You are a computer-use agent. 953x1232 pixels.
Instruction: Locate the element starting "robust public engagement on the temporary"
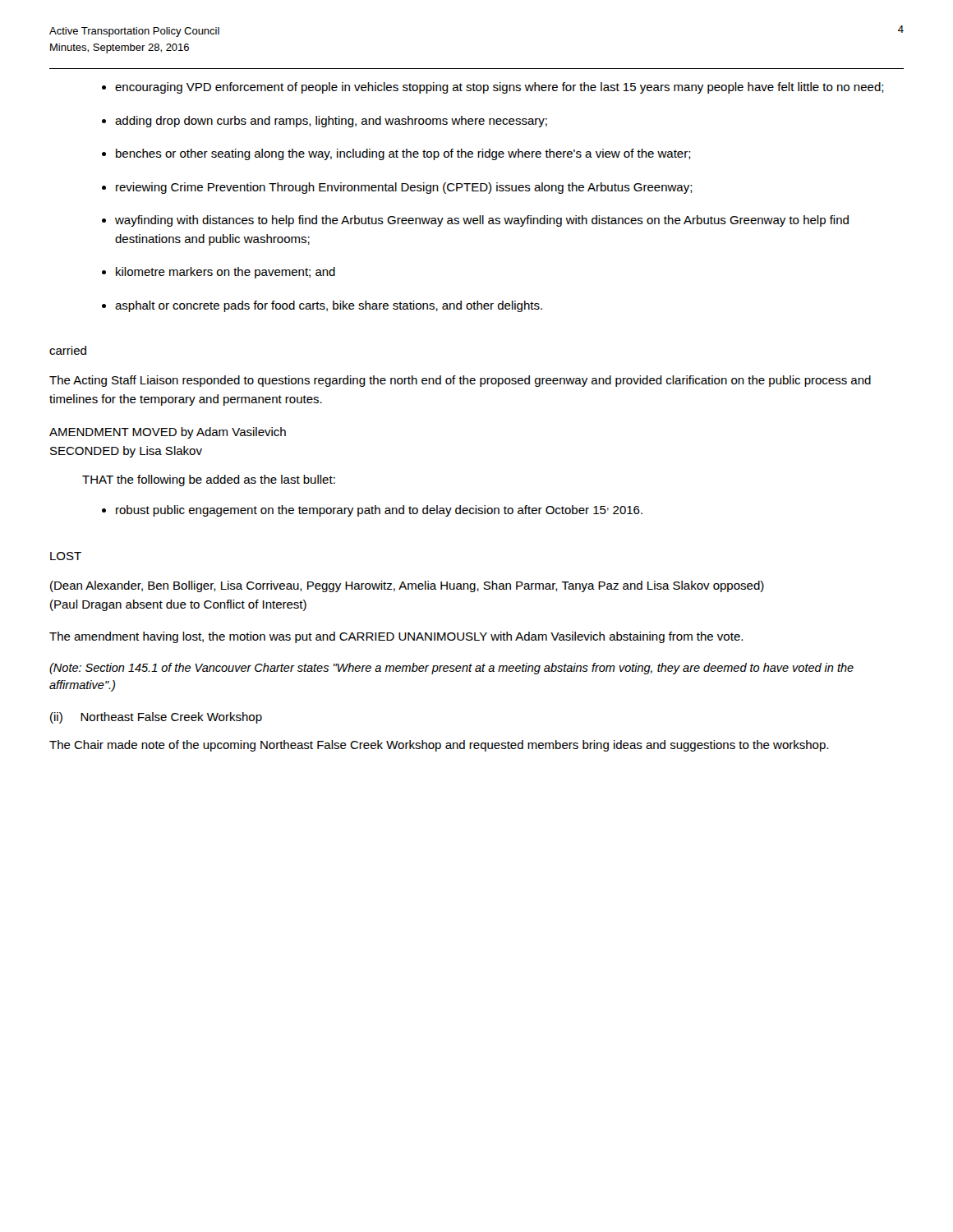(x=379, y=509)
